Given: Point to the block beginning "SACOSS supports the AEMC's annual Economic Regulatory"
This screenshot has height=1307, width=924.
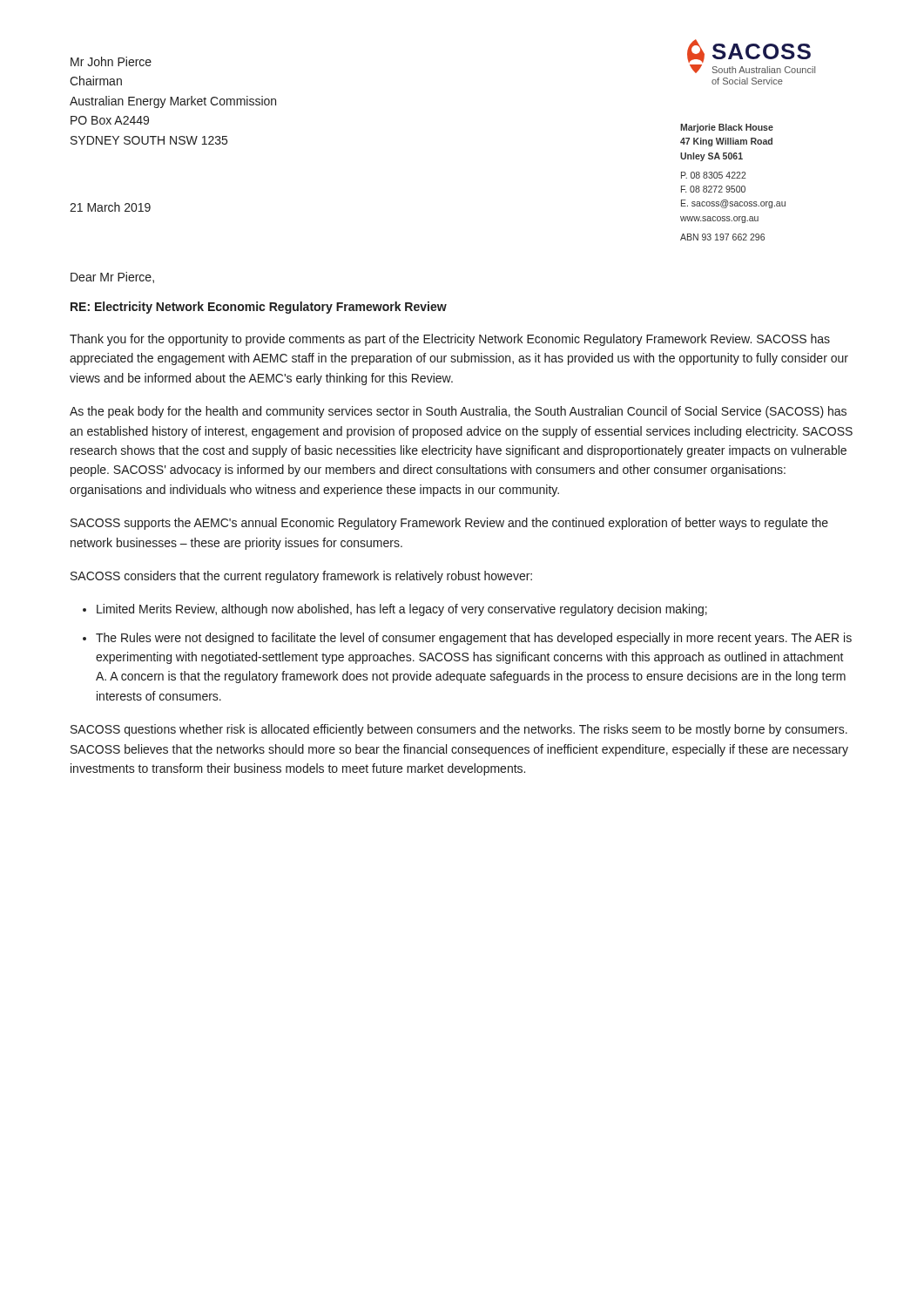Looking at the screenshot, I should coord(449,533).
